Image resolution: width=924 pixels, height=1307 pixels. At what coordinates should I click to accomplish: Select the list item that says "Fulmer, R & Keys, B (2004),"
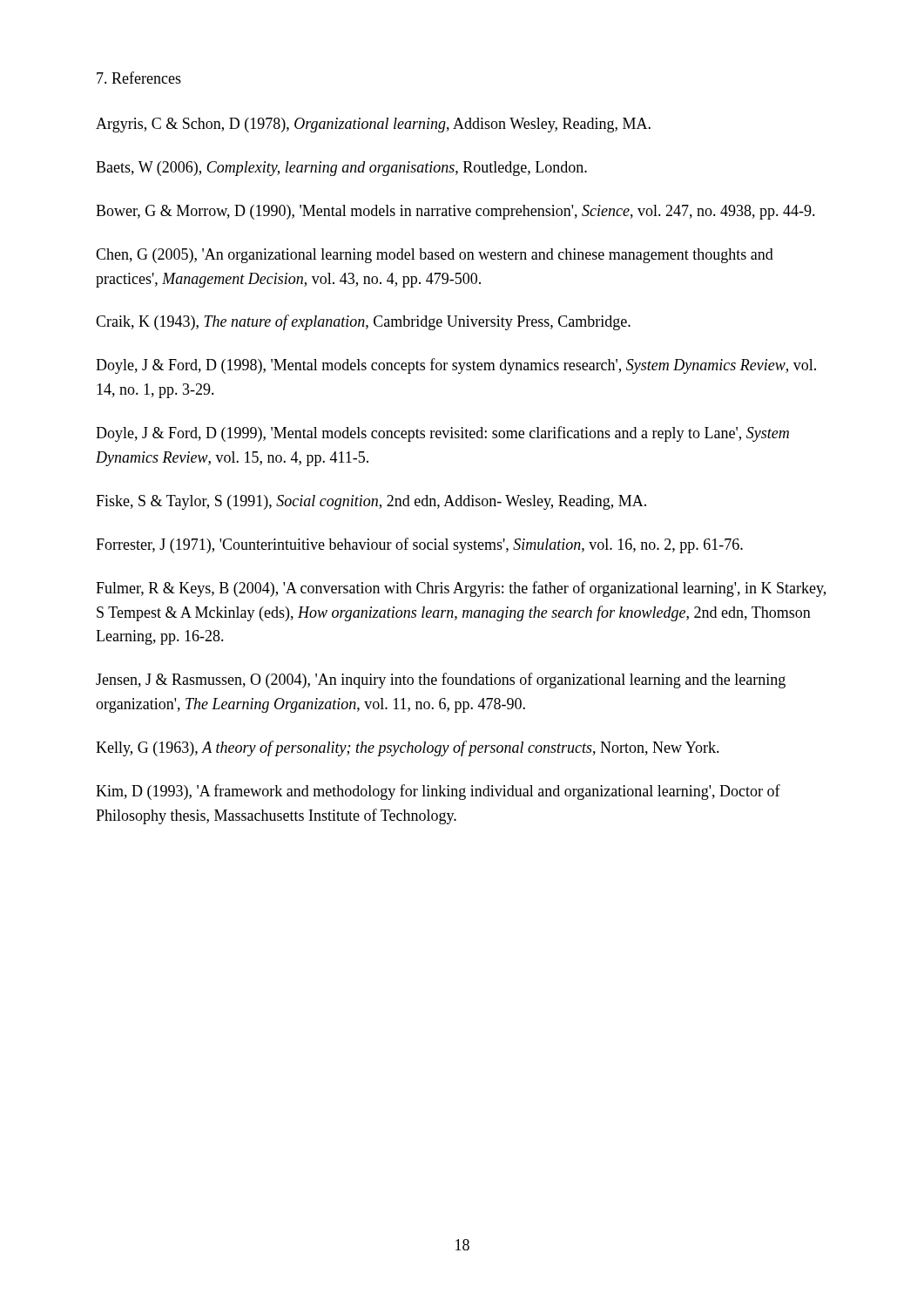tap(461, 612)
